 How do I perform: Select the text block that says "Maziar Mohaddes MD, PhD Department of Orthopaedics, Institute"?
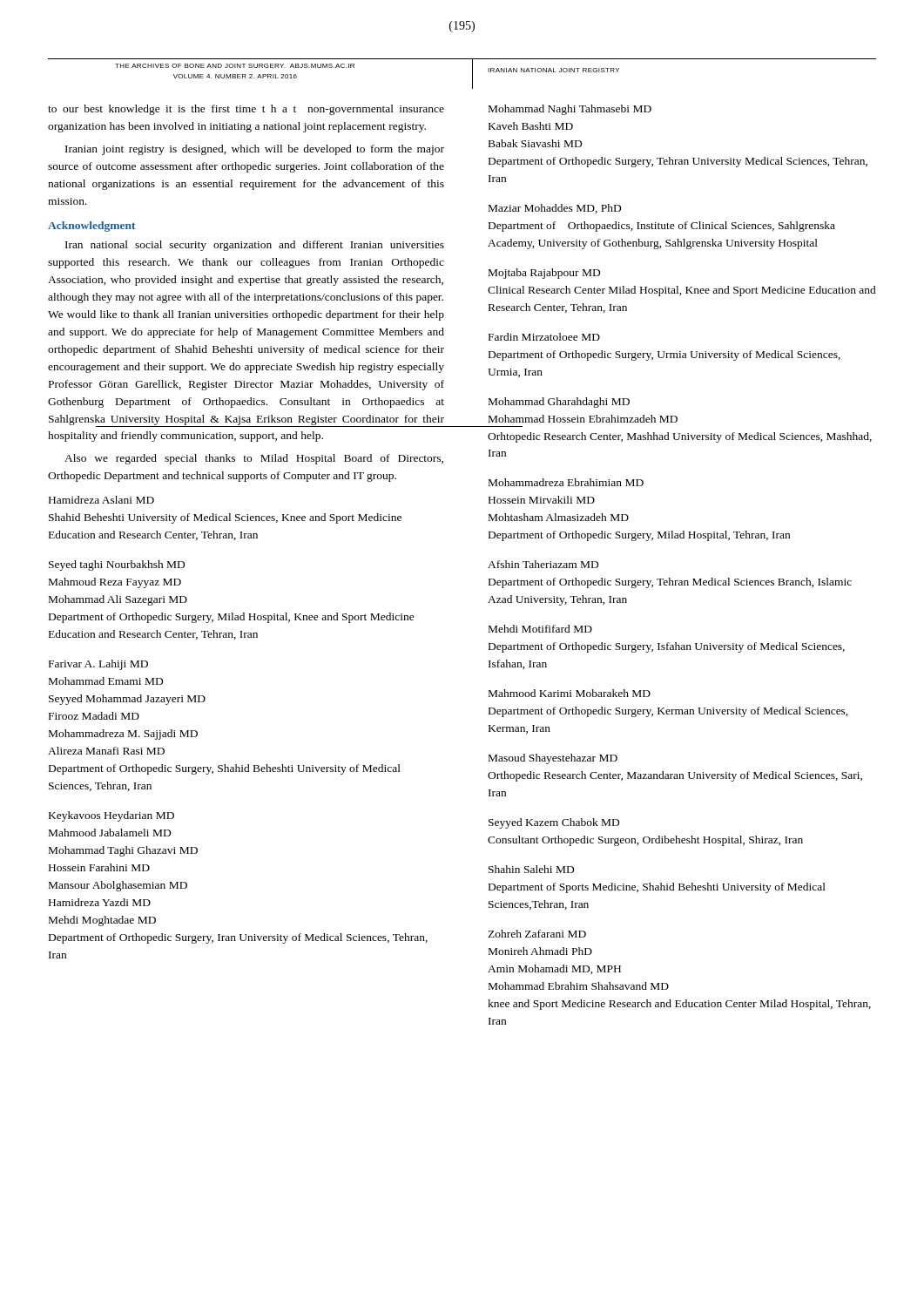[682, 226]
